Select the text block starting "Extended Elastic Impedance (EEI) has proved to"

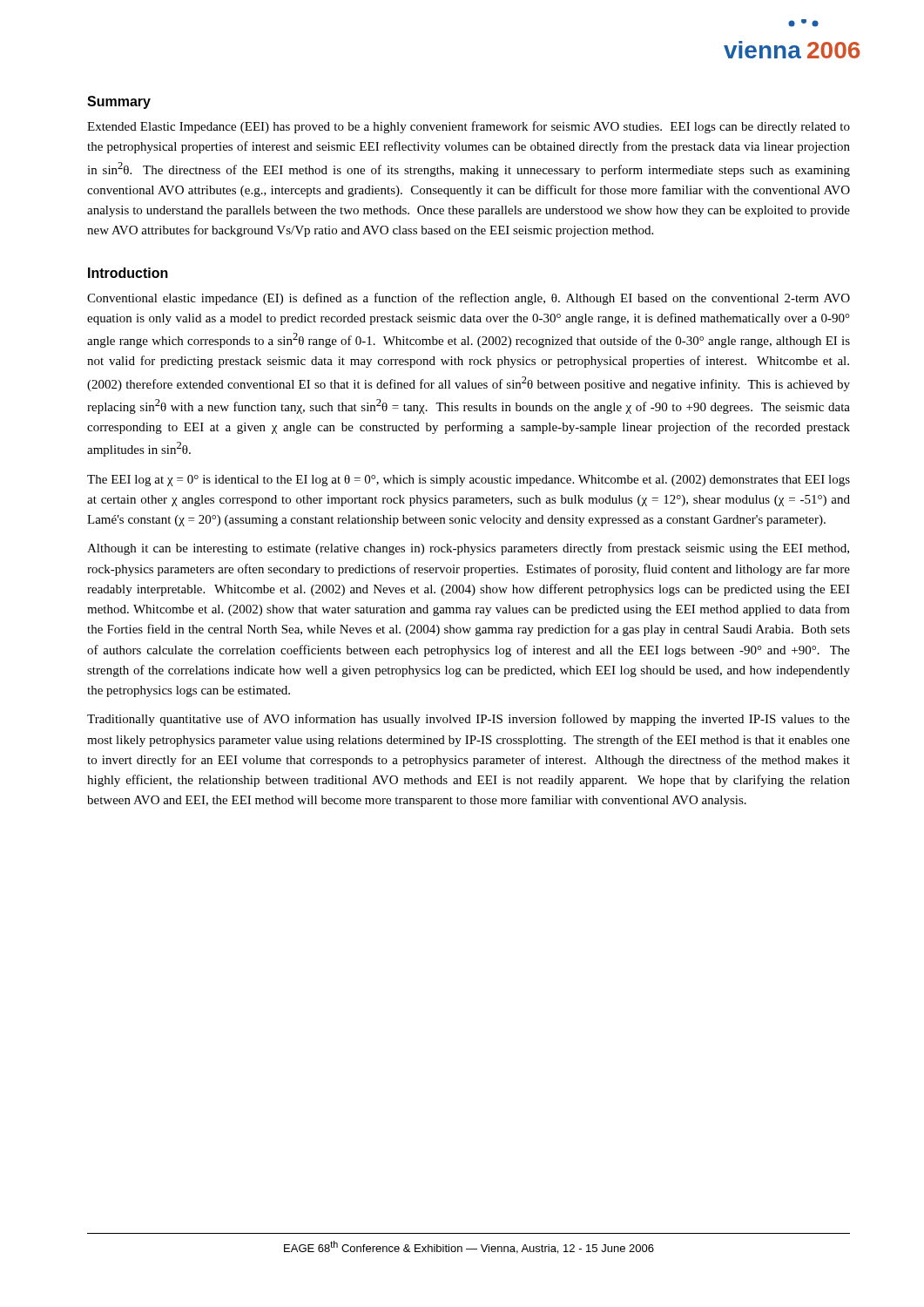[x=469, y=178]
